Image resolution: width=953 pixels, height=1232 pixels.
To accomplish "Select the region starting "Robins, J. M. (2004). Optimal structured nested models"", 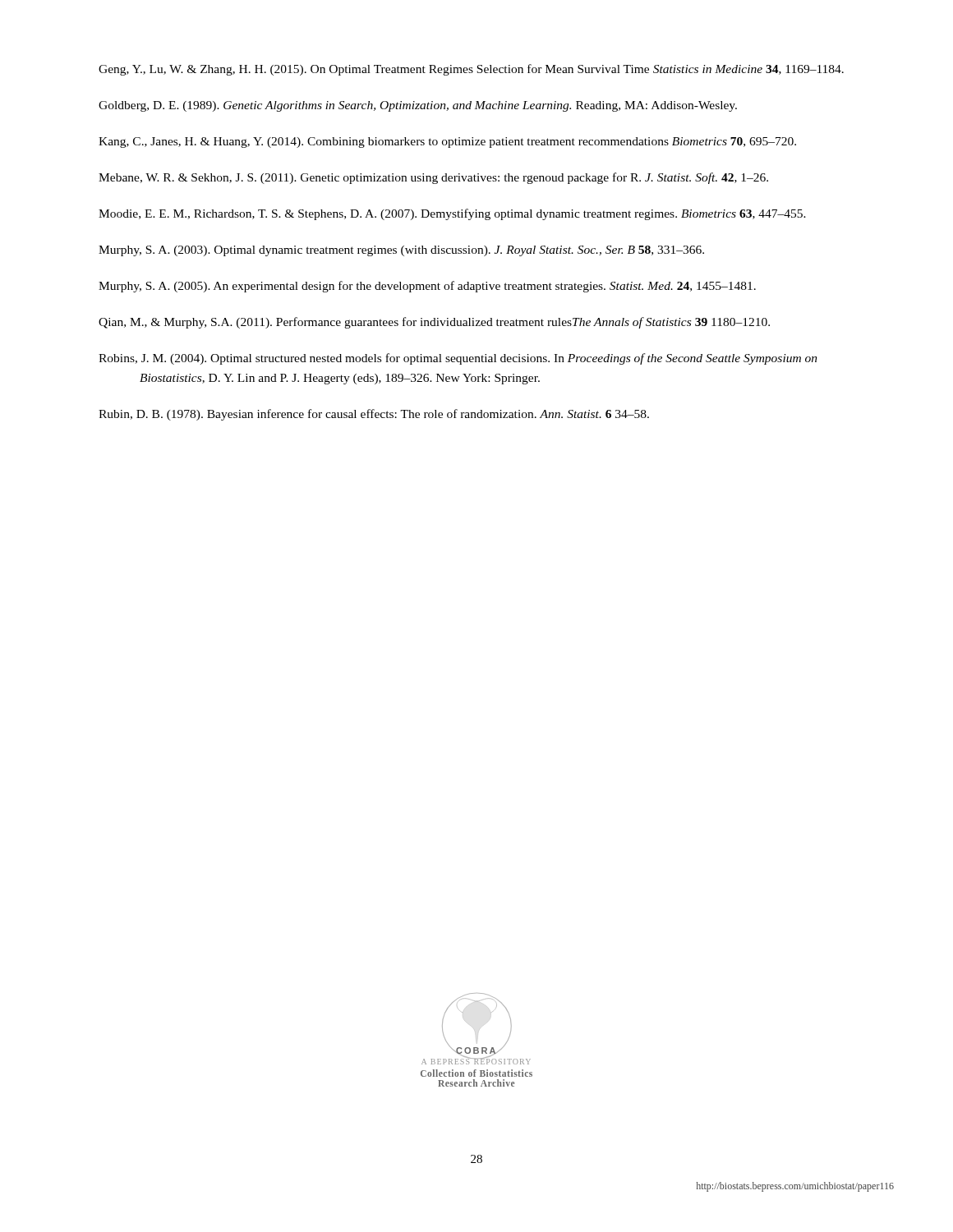I will coord(458,368).
